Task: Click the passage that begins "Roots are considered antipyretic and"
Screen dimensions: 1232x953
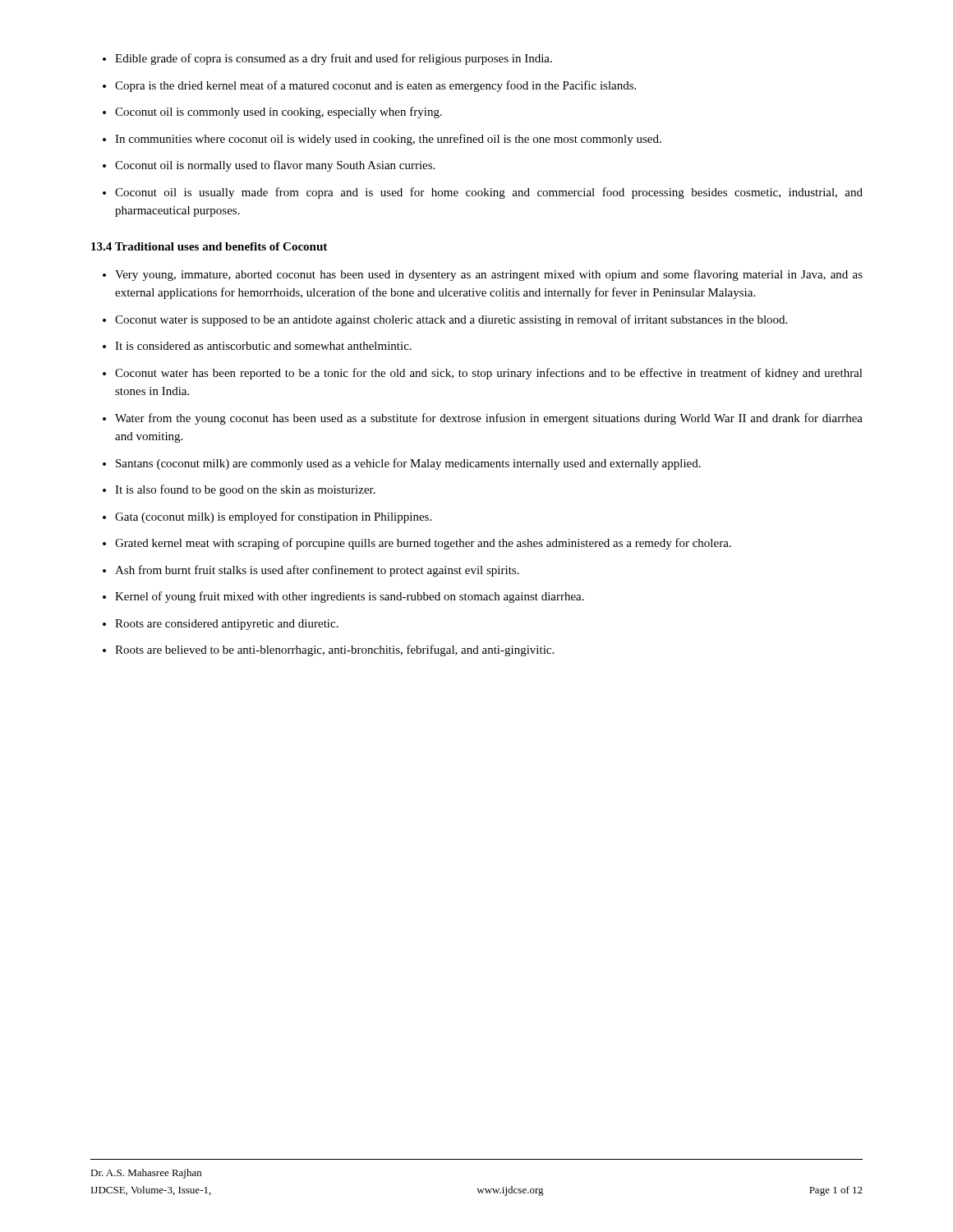Action: coord(227,623)
